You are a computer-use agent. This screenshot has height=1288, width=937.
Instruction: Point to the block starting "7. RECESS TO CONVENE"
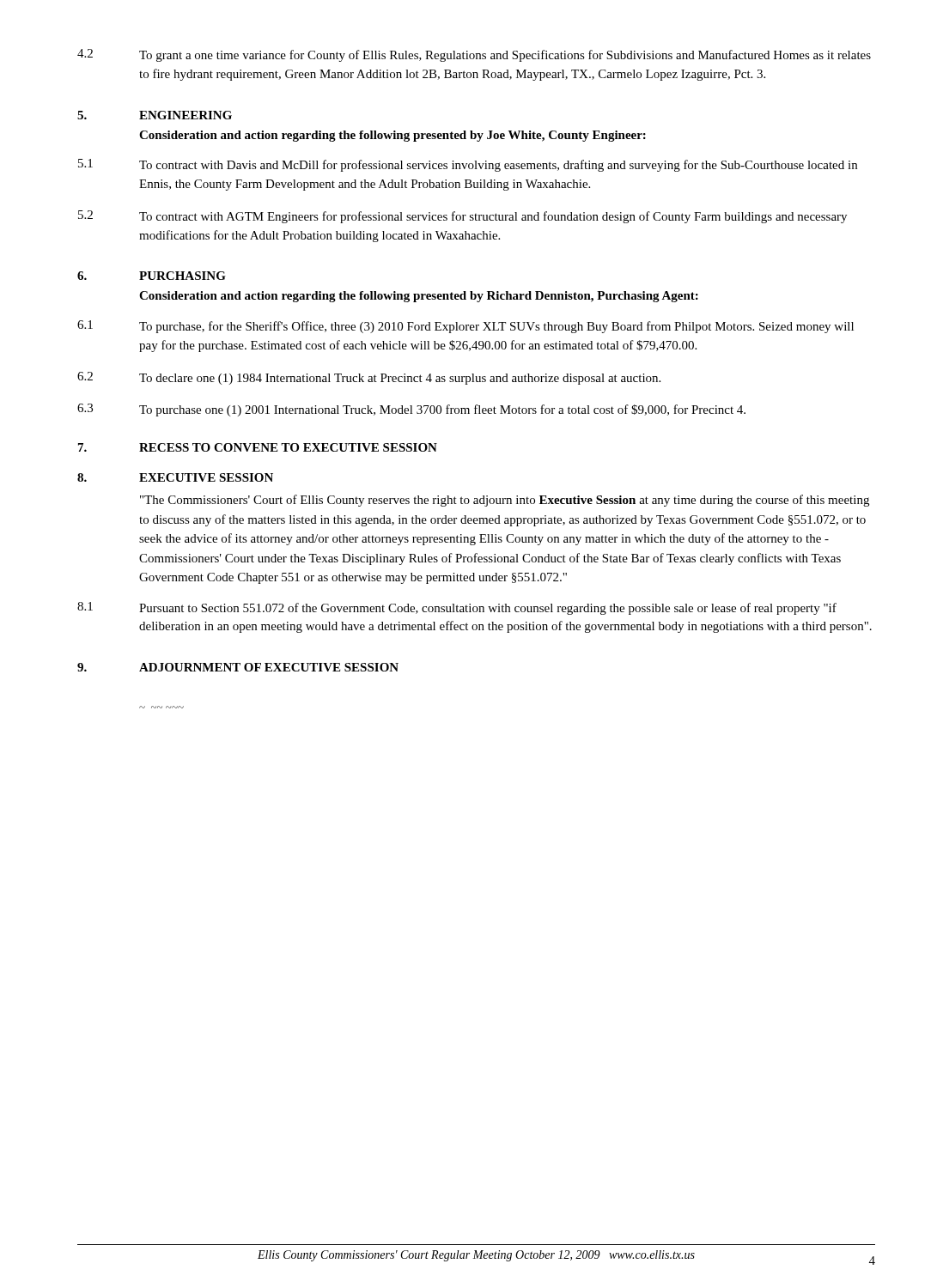[x=257, y=448]
